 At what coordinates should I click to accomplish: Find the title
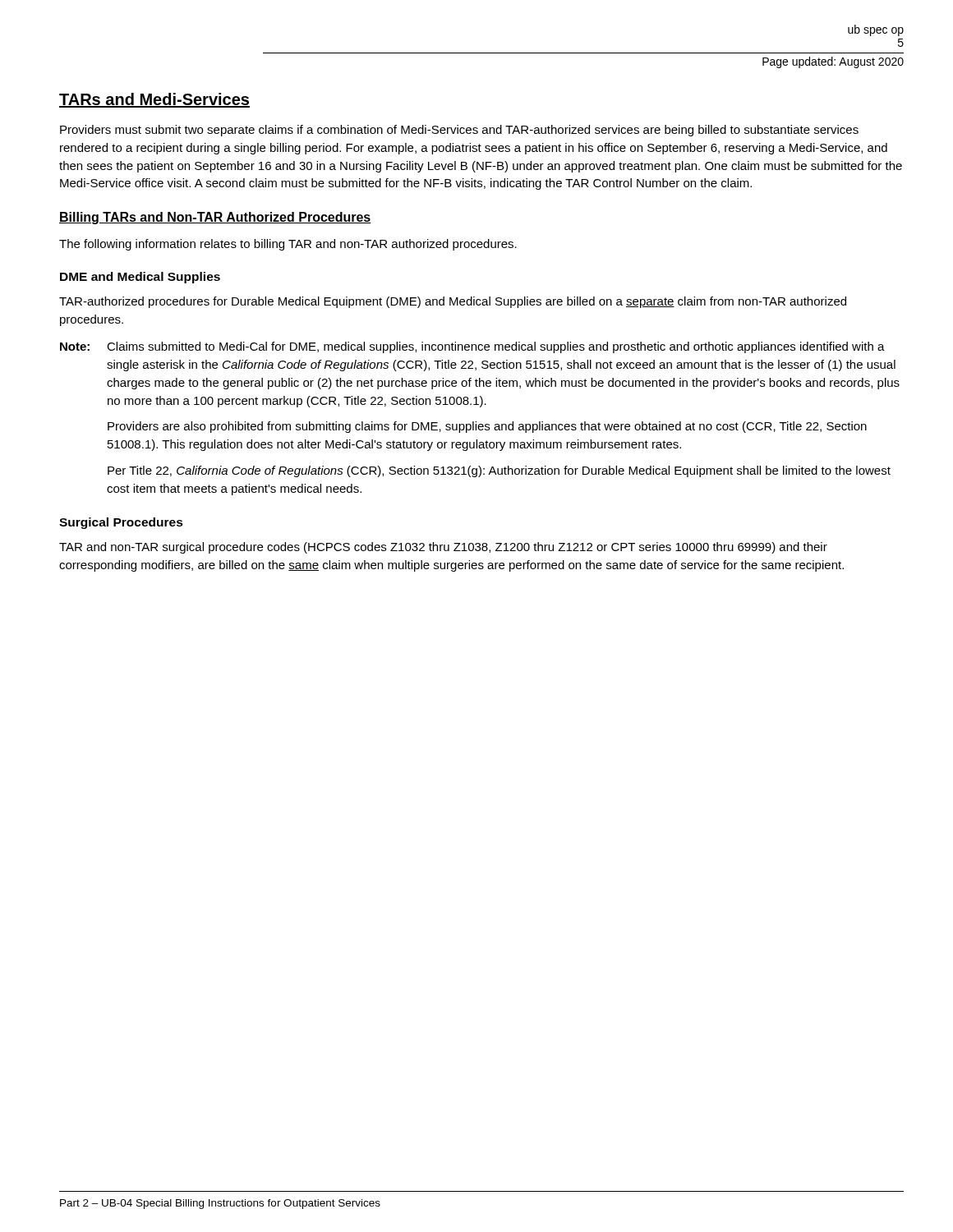(x=481, y=100)
